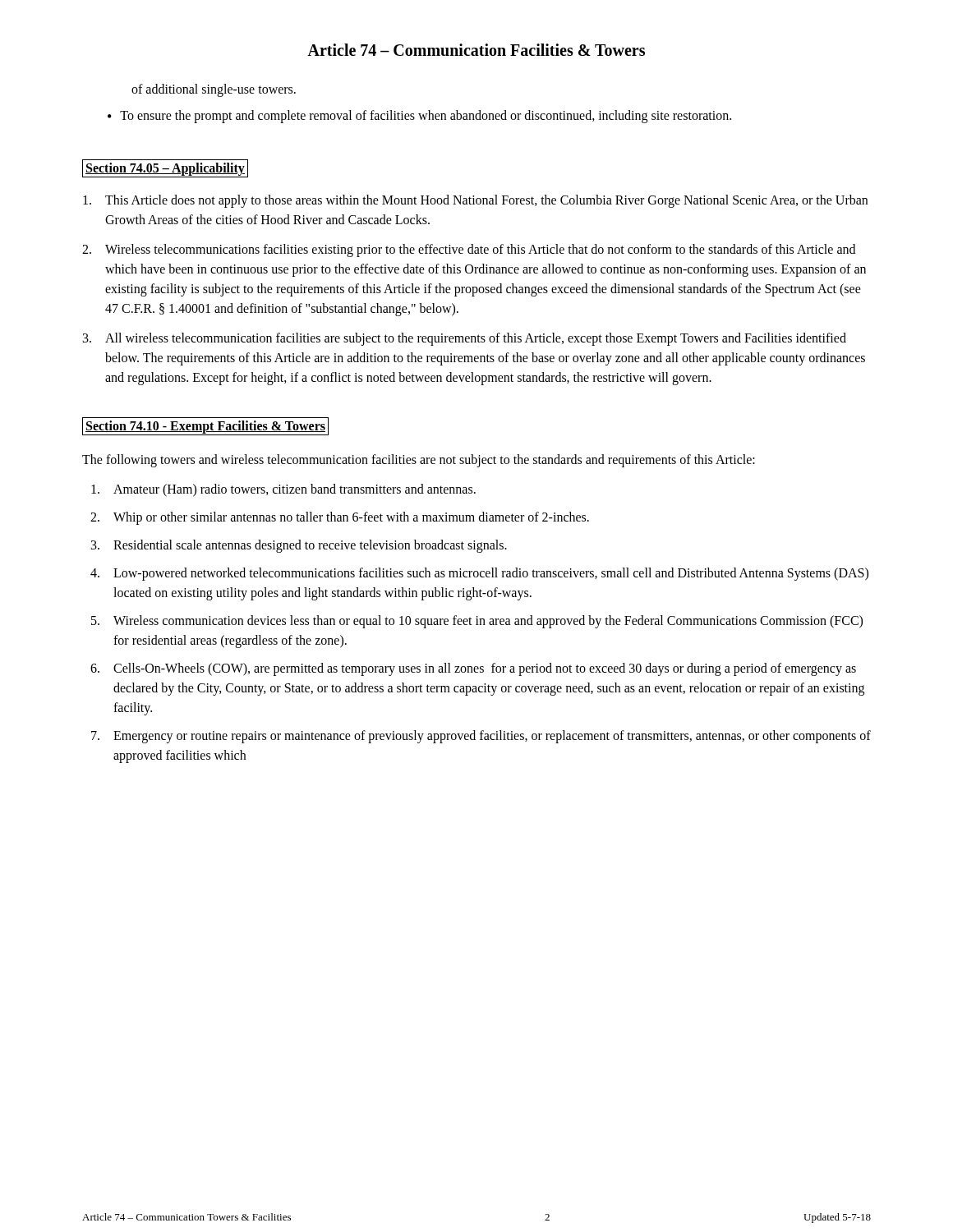The height and width of the screenshot is (1232, 953).
Task: Where is the passage that starts "4. Low-powered networked telecommunications"?
Action: click(x=481, y=583)
